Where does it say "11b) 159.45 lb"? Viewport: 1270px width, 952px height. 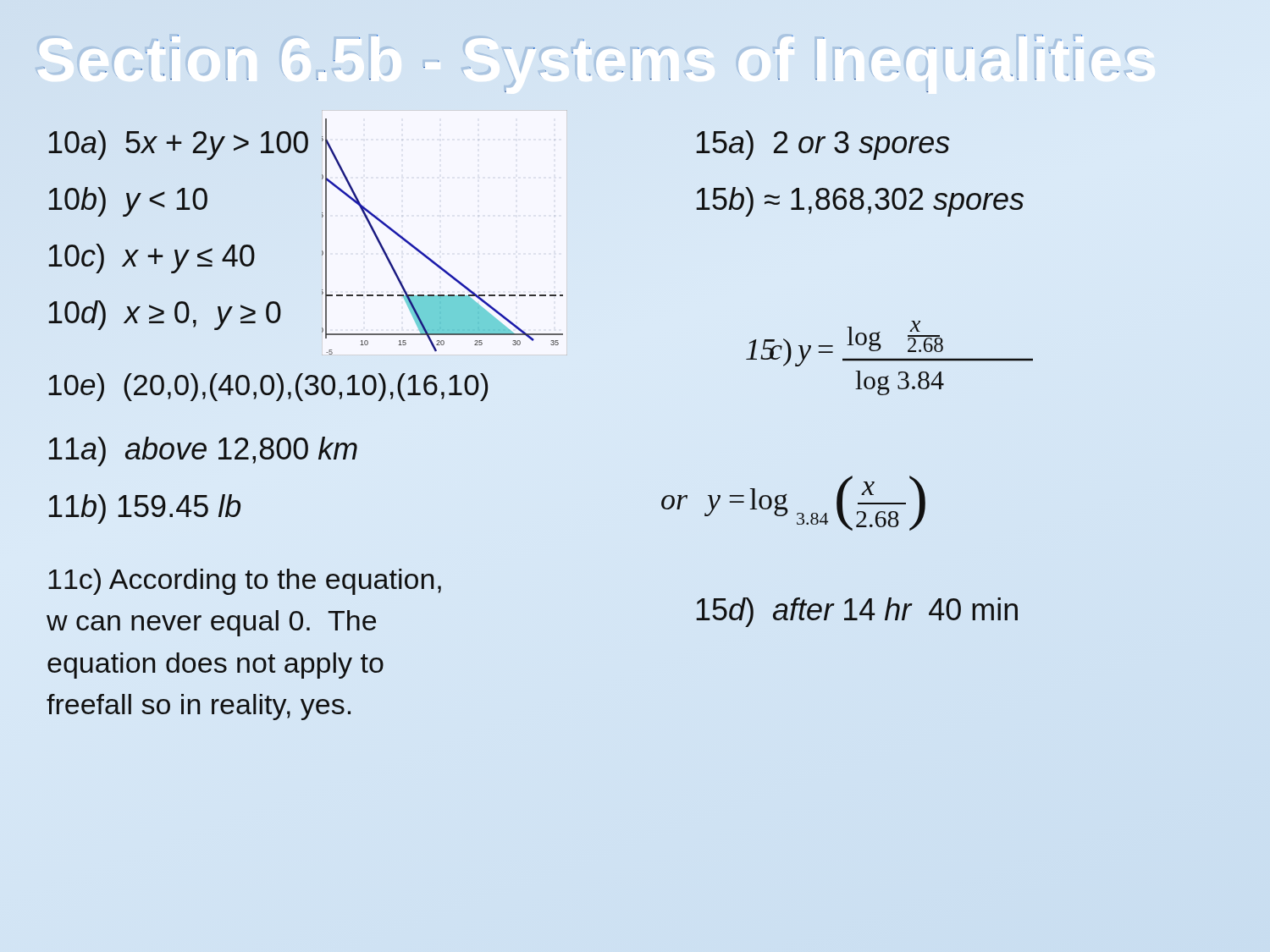[x=144, y=506]
